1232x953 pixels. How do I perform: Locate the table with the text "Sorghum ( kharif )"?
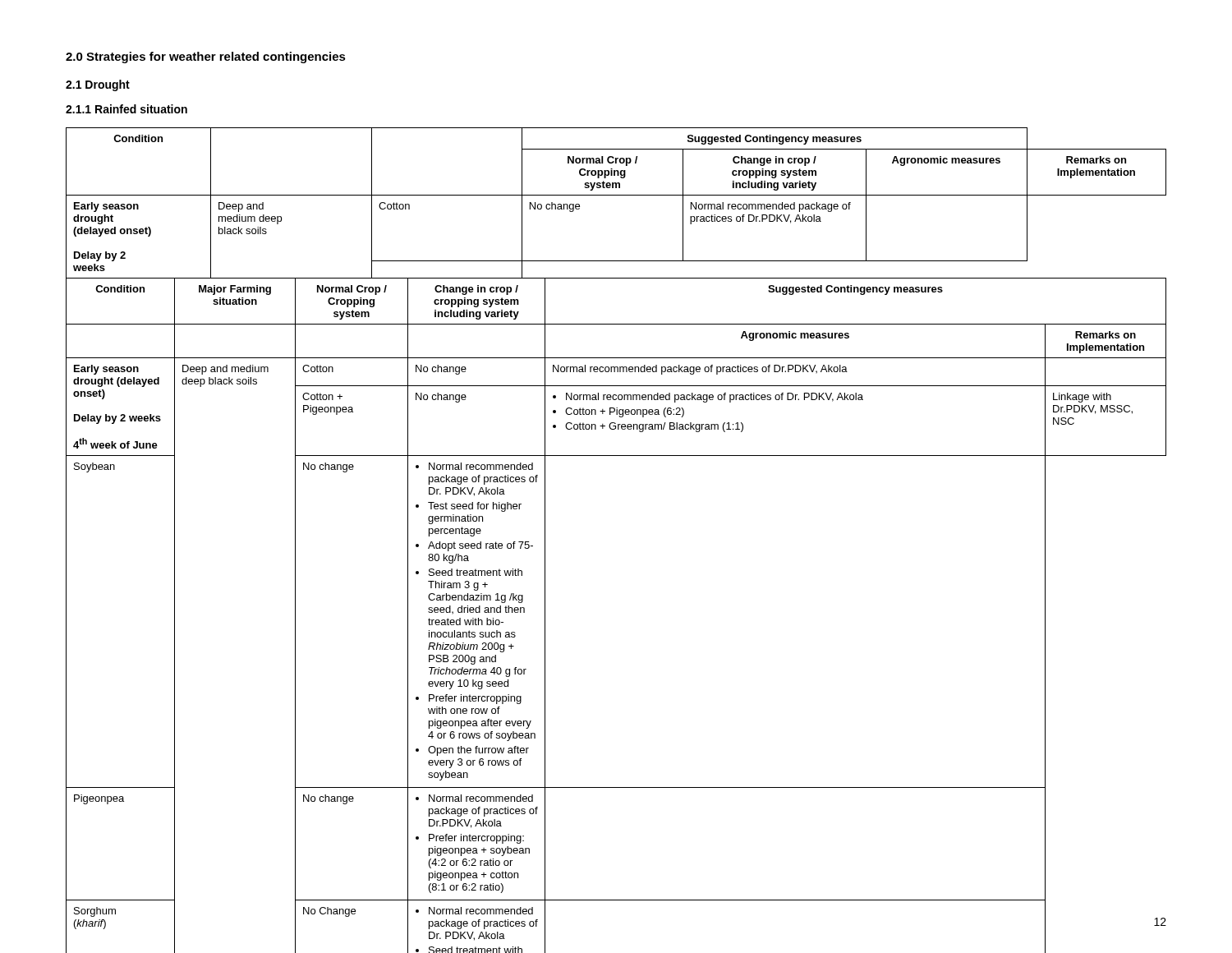click(616, 615)
